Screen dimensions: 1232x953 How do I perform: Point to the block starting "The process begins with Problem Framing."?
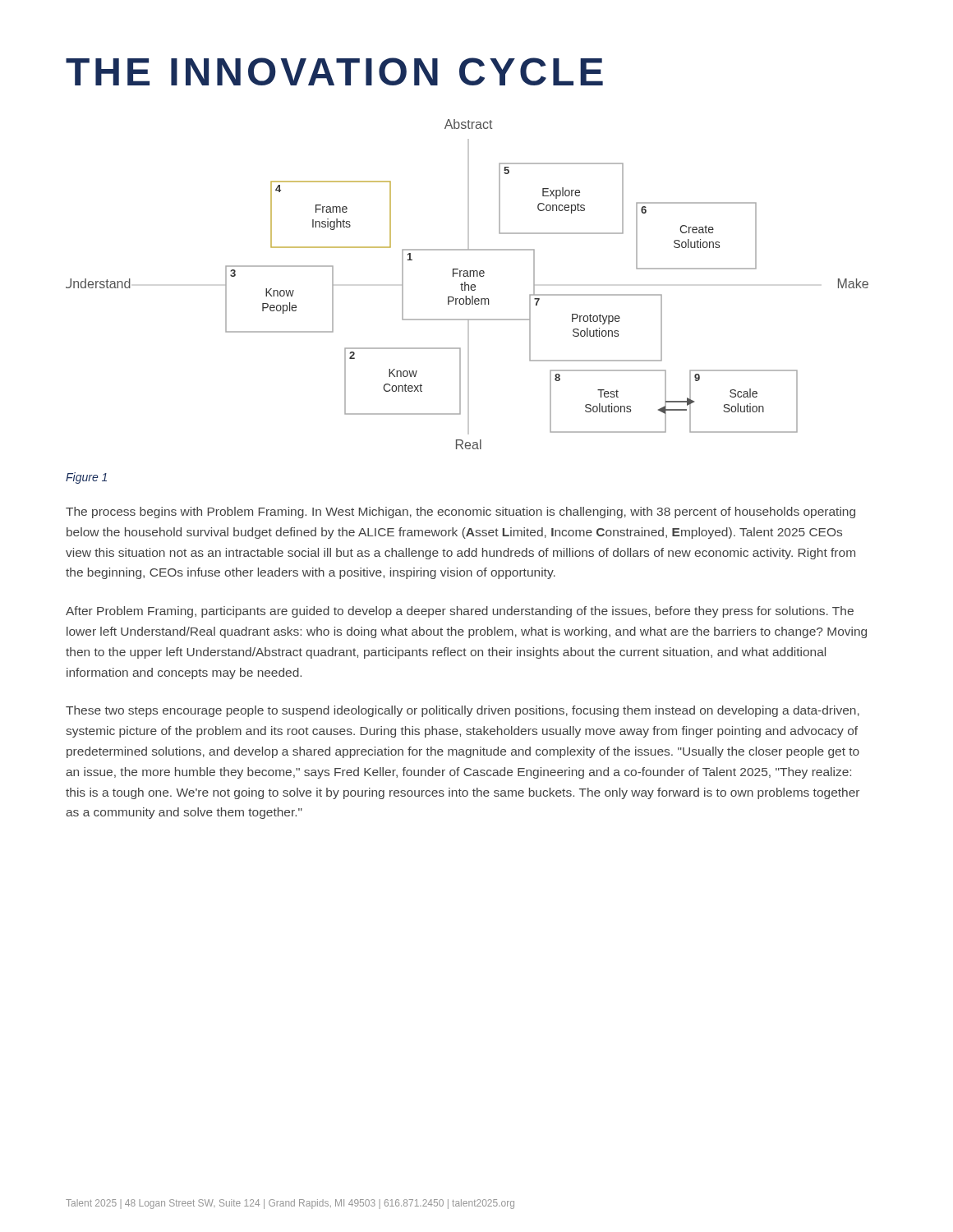pos(461,542)
